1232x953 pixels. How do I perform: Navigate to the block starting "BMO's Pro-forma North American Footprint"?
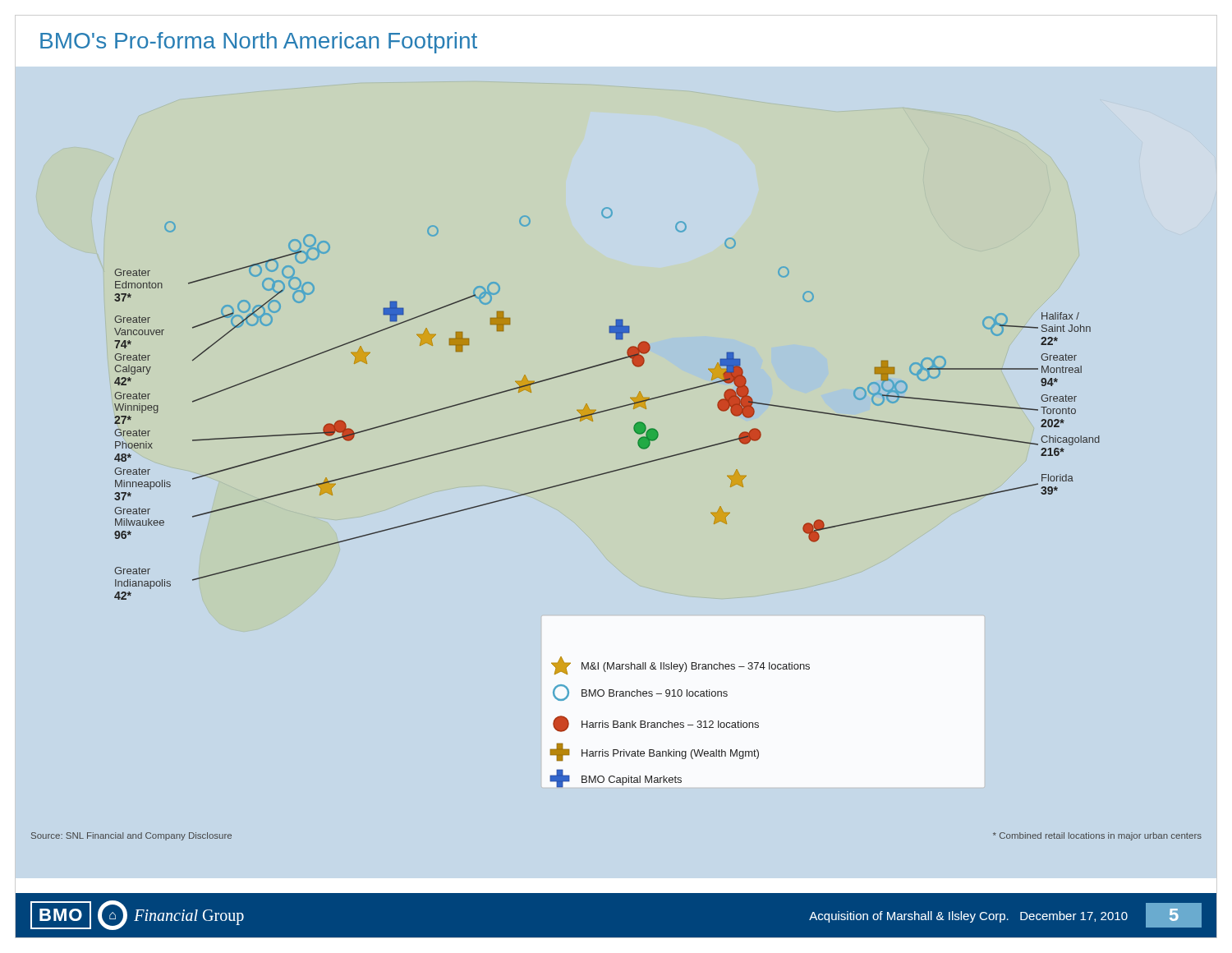pyautogui.click(x=258, y=41)
